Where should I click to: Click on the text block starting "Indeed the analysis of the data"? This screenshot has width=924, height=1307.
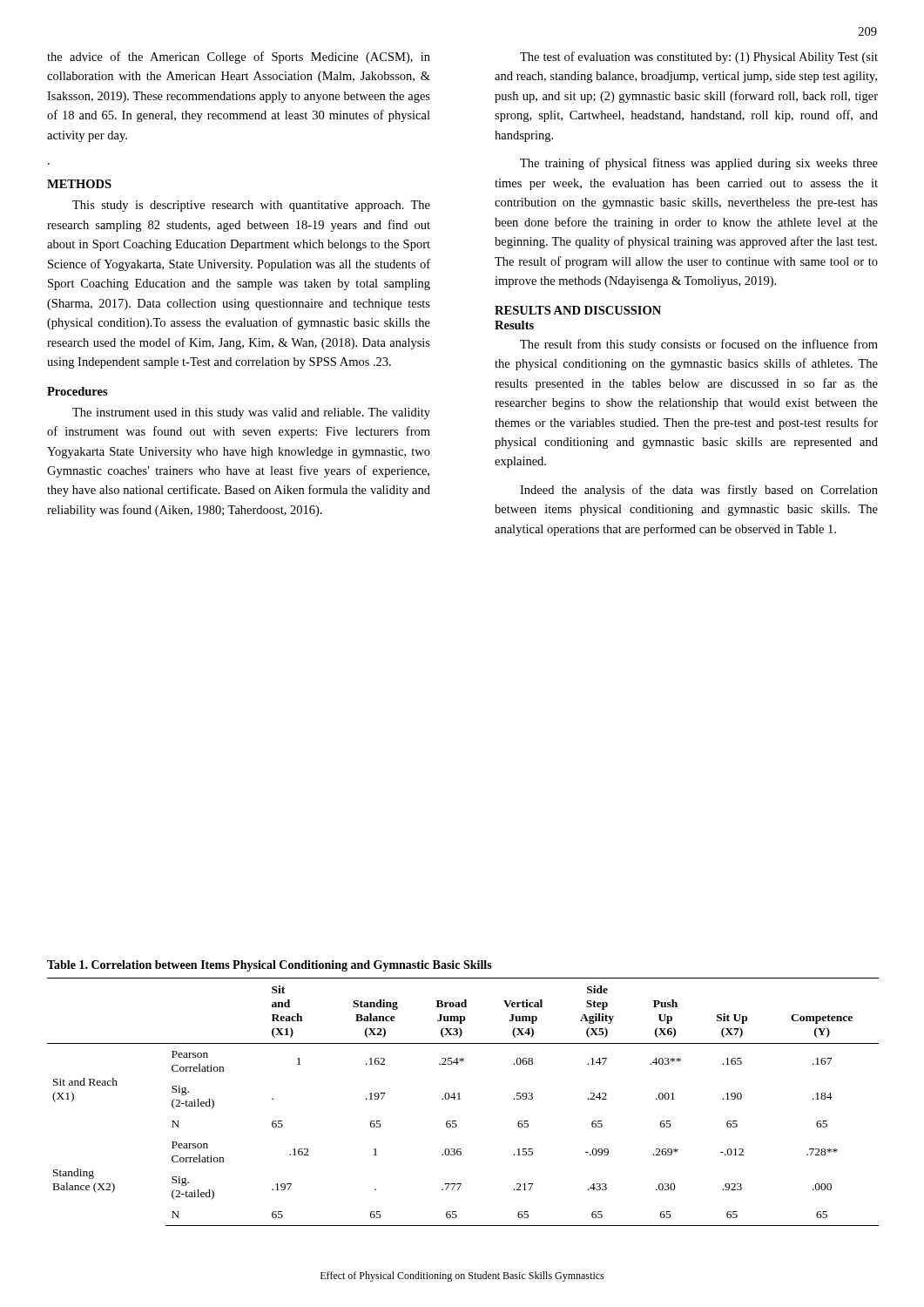tap(686, 509)
